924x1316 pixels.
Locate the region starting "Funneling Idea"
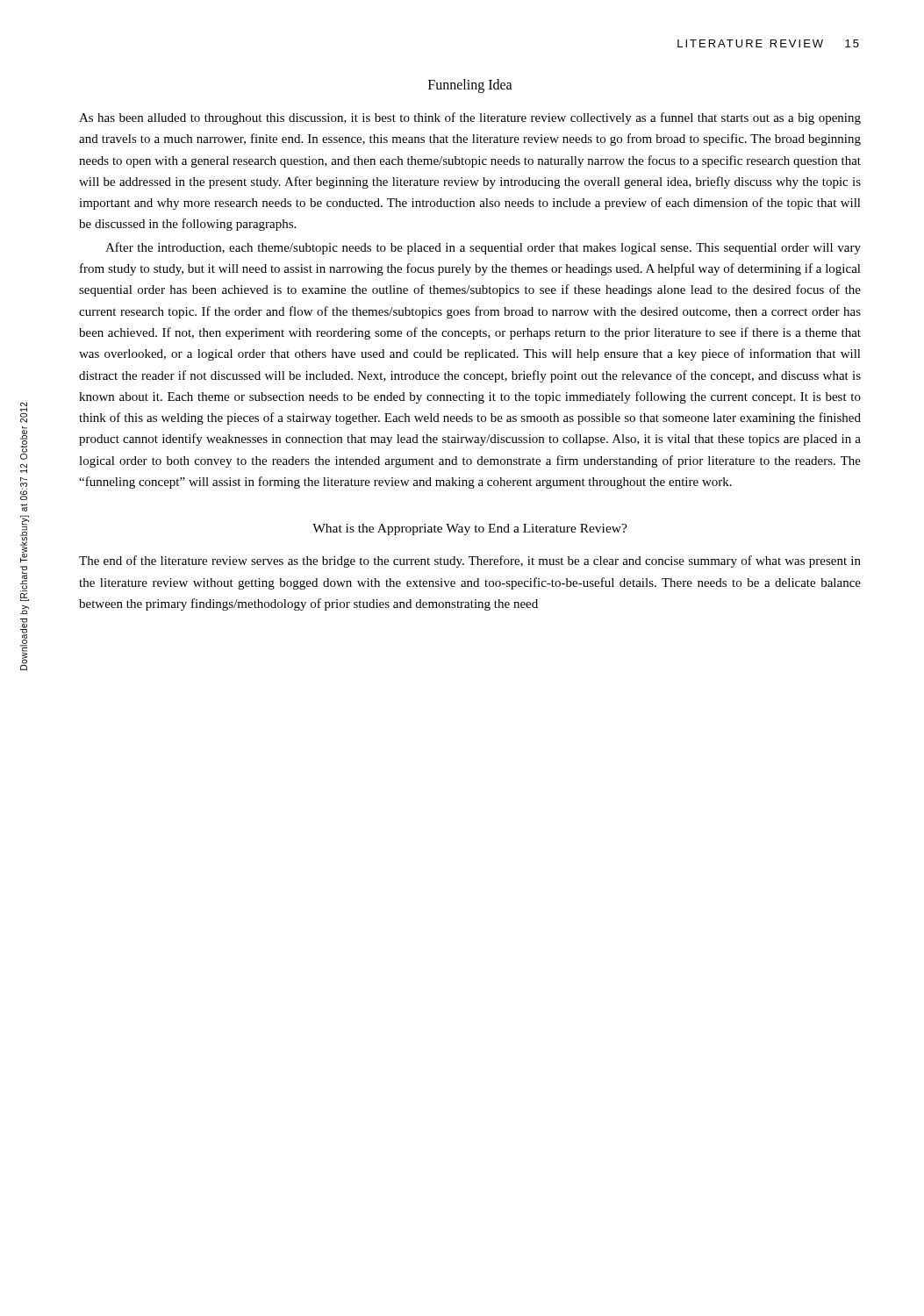[470, 85]
